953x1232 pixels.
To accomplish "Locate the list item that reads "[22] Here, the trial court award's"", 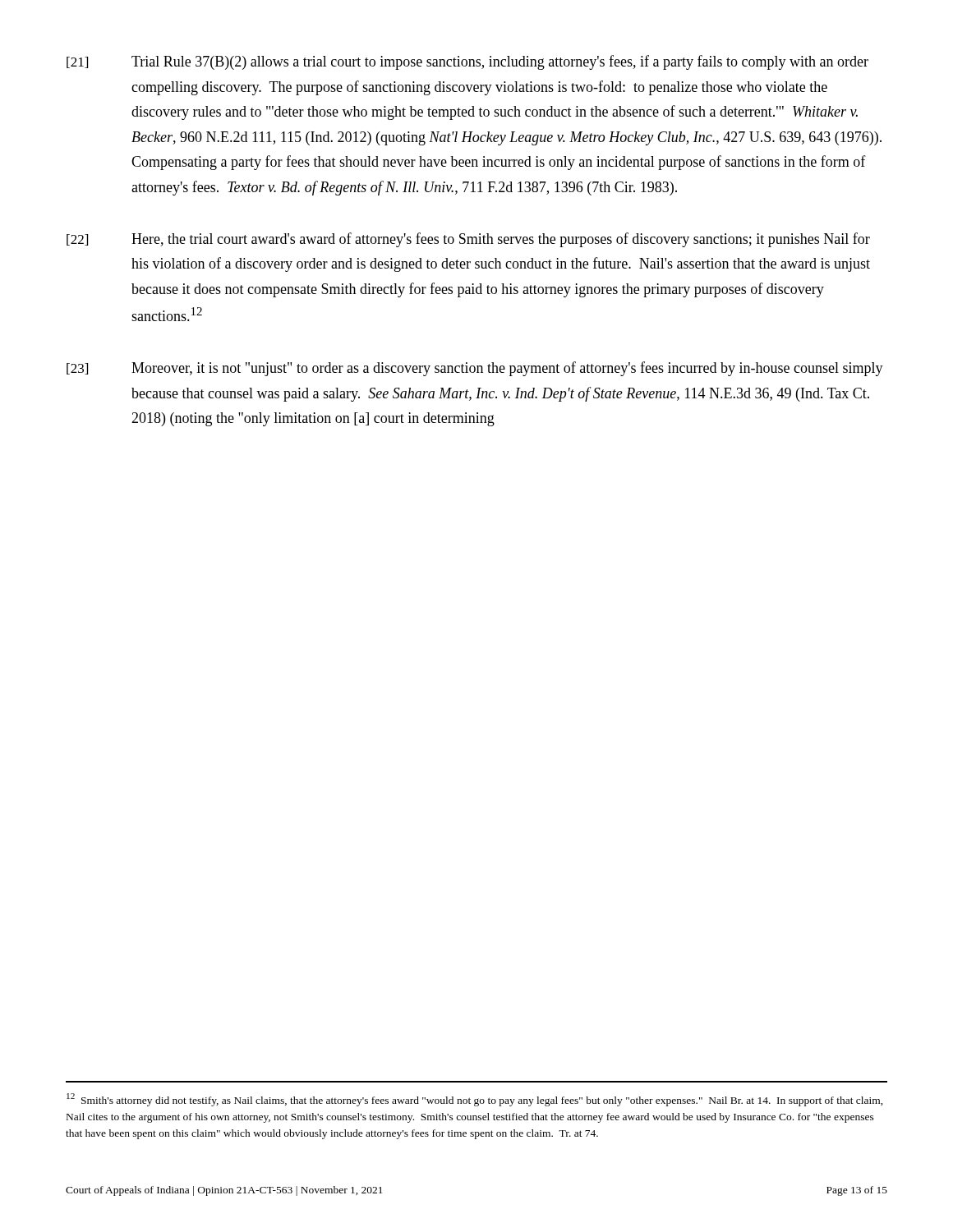I will coord(476,278).
